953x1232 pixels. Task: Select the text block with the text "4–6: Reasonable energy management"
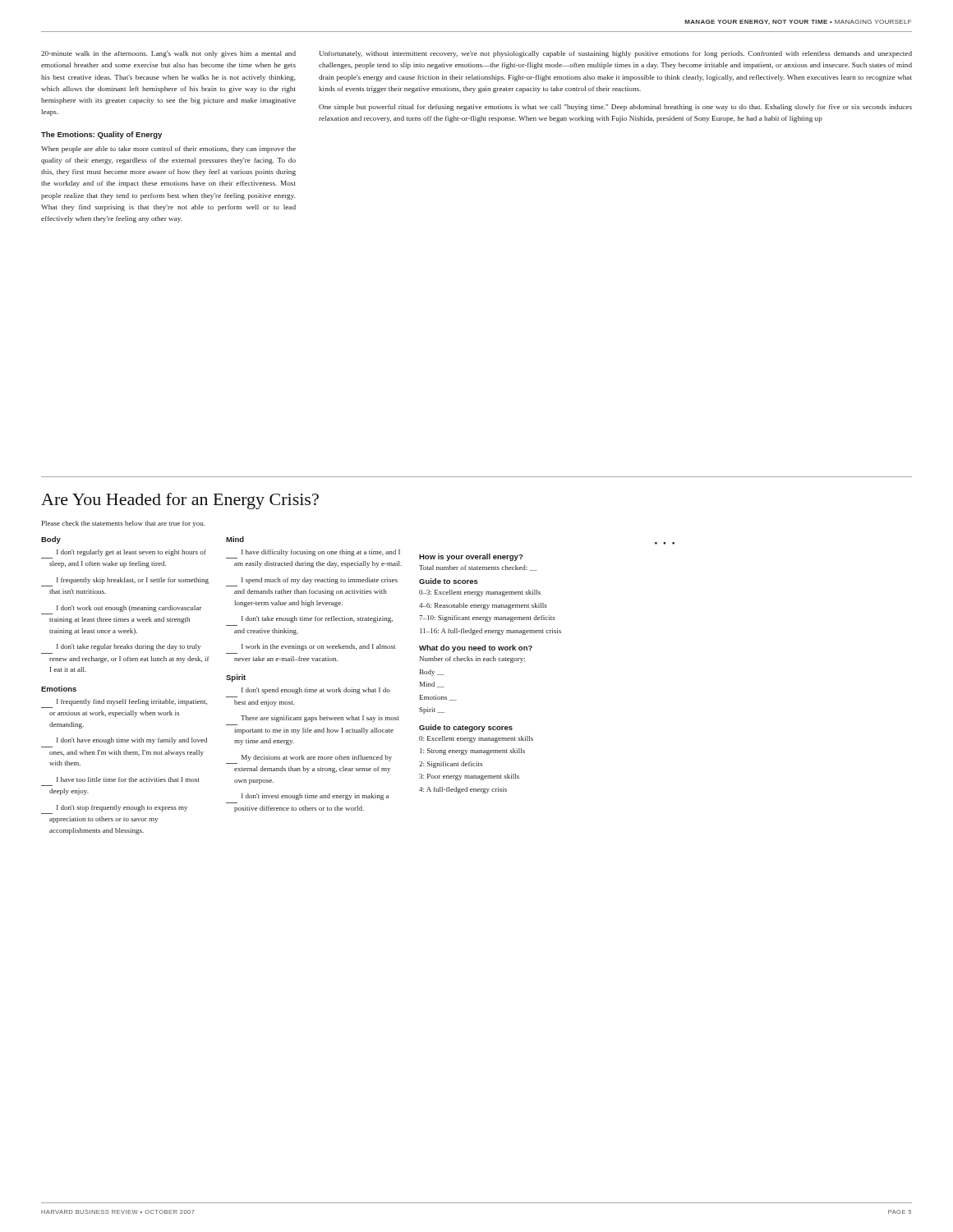483,605
